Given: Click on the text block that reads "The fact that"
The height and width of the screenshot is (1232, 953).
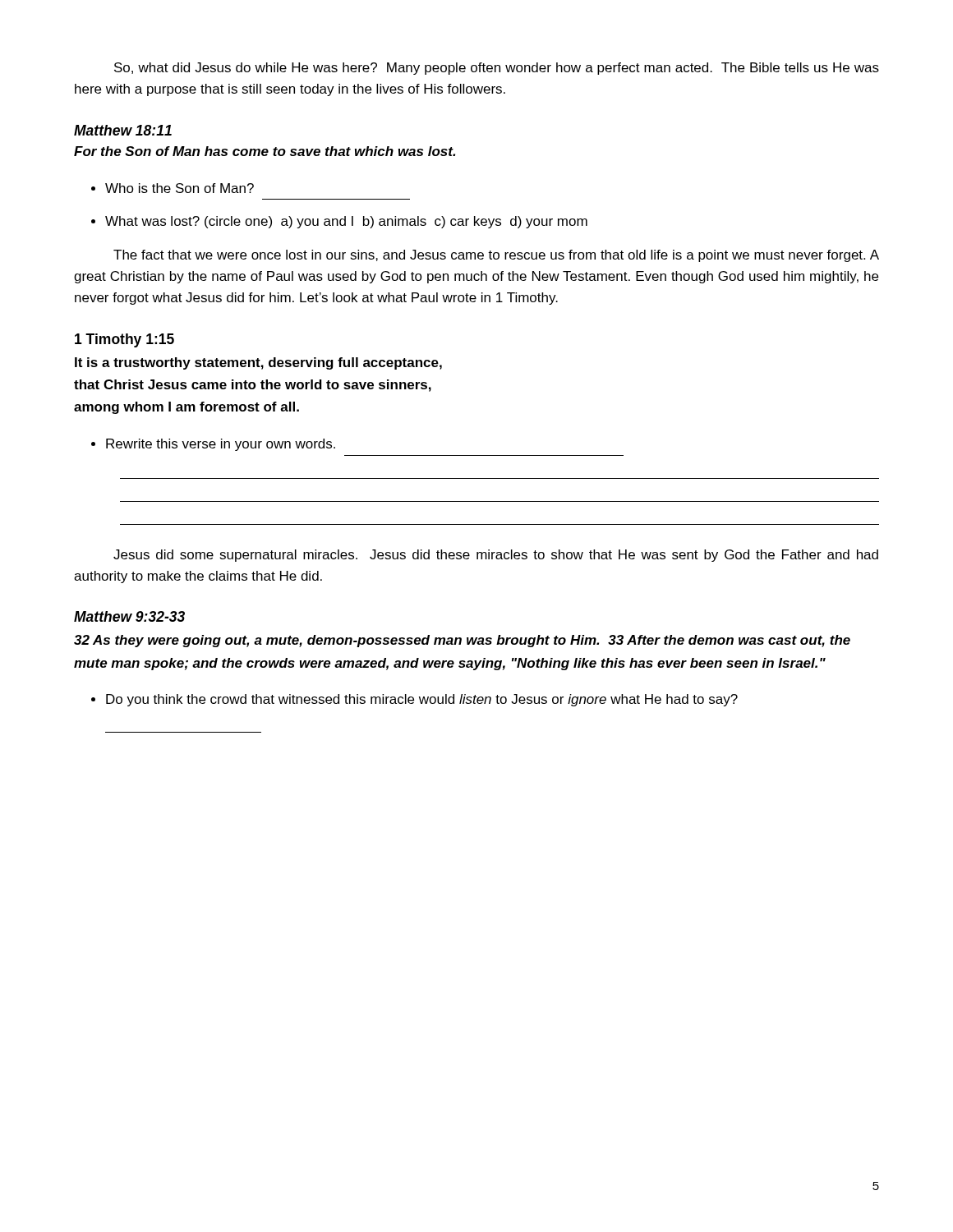Looking at the screenshot, I should (476, 276).
